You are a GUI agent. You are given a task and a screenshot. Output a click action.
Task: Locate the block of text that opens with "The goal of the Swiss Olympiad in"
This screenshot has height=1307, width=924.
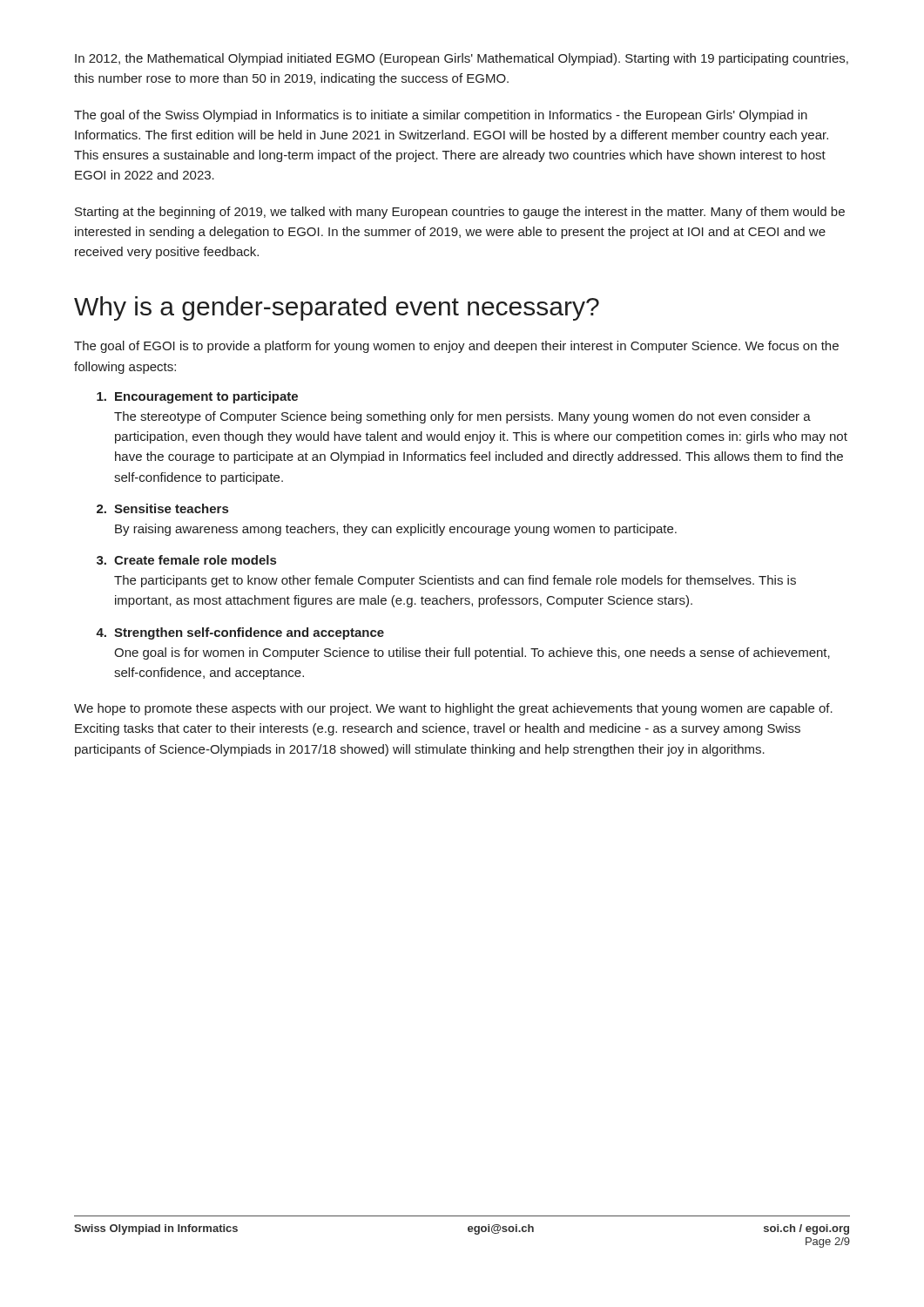pyautogui.click(x=452, y=145)
